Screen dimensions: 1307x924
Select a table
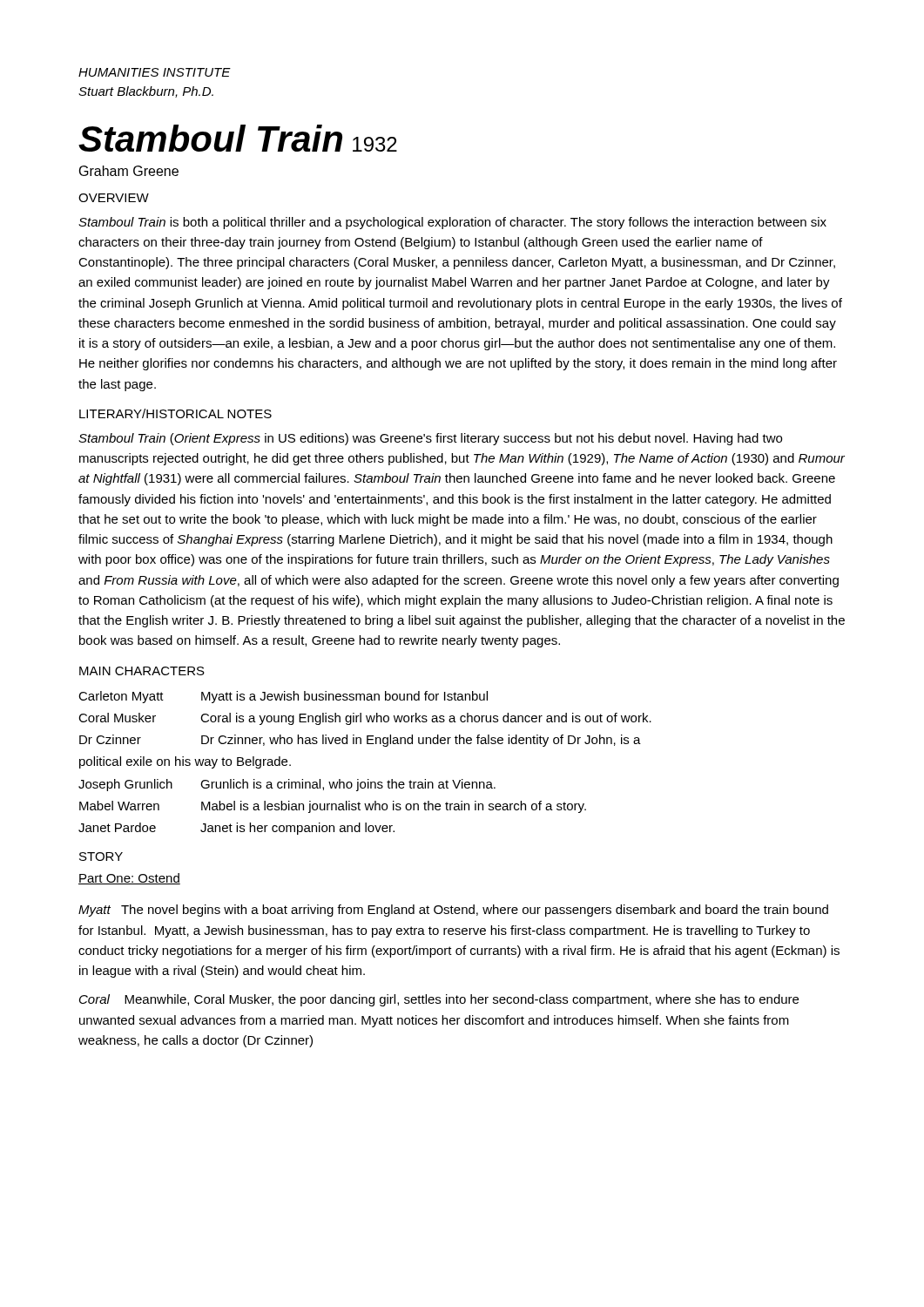[462, 761]
